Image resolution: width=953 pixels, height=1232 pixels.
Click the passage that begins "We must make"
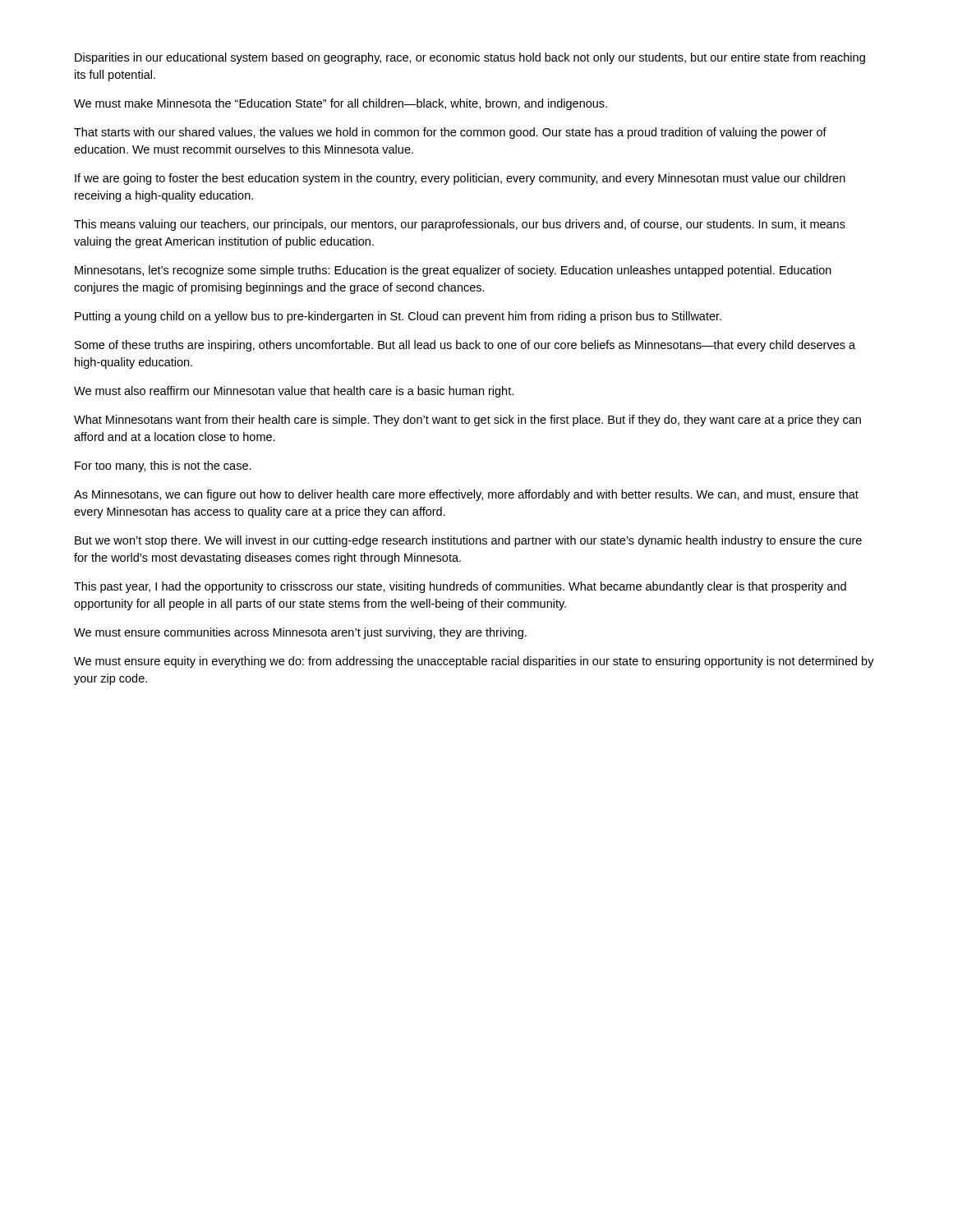[x=341, y=104]
